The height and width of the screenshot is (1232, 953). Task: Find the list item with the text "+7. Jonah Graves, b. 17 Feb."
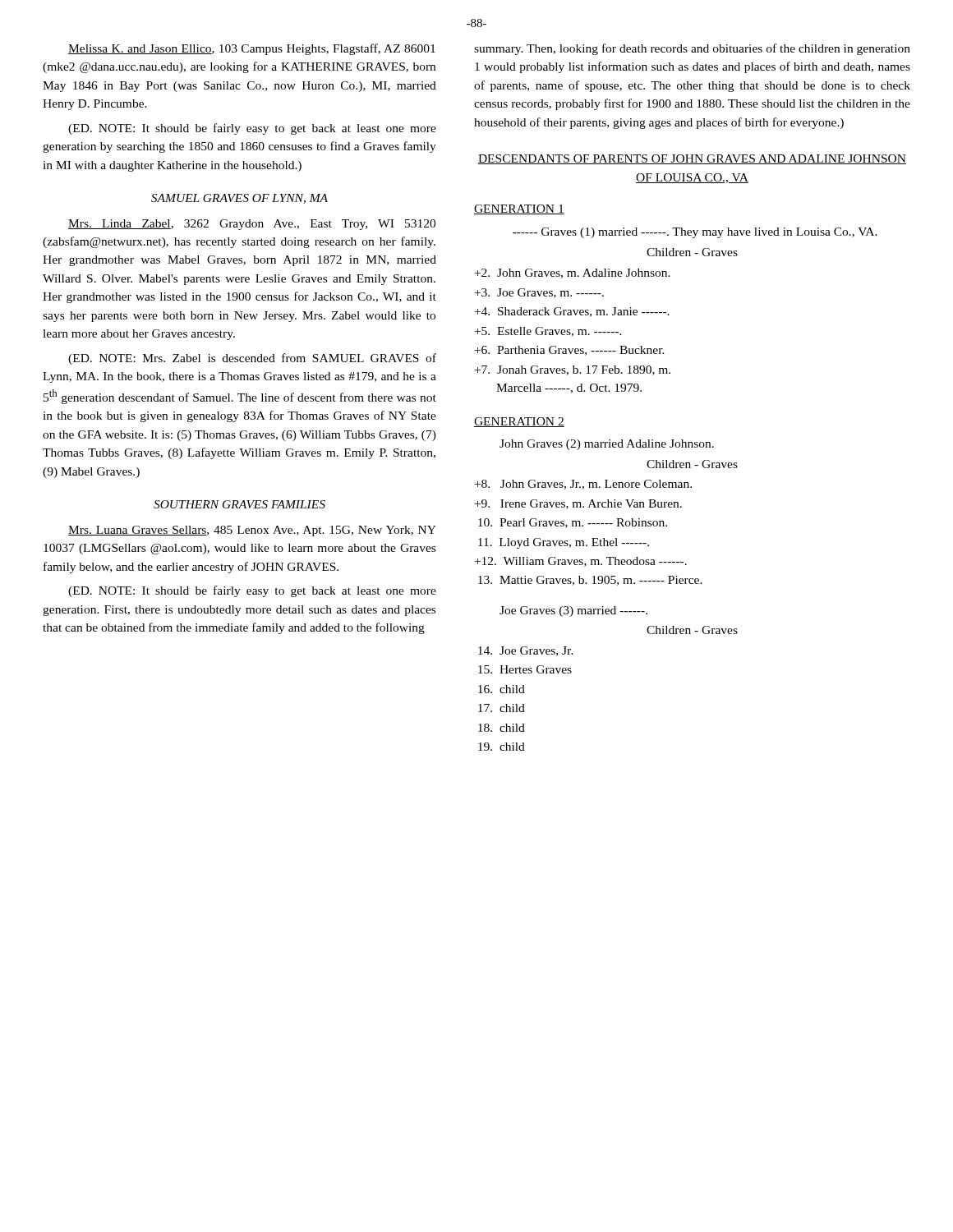[x=573, y=378]
